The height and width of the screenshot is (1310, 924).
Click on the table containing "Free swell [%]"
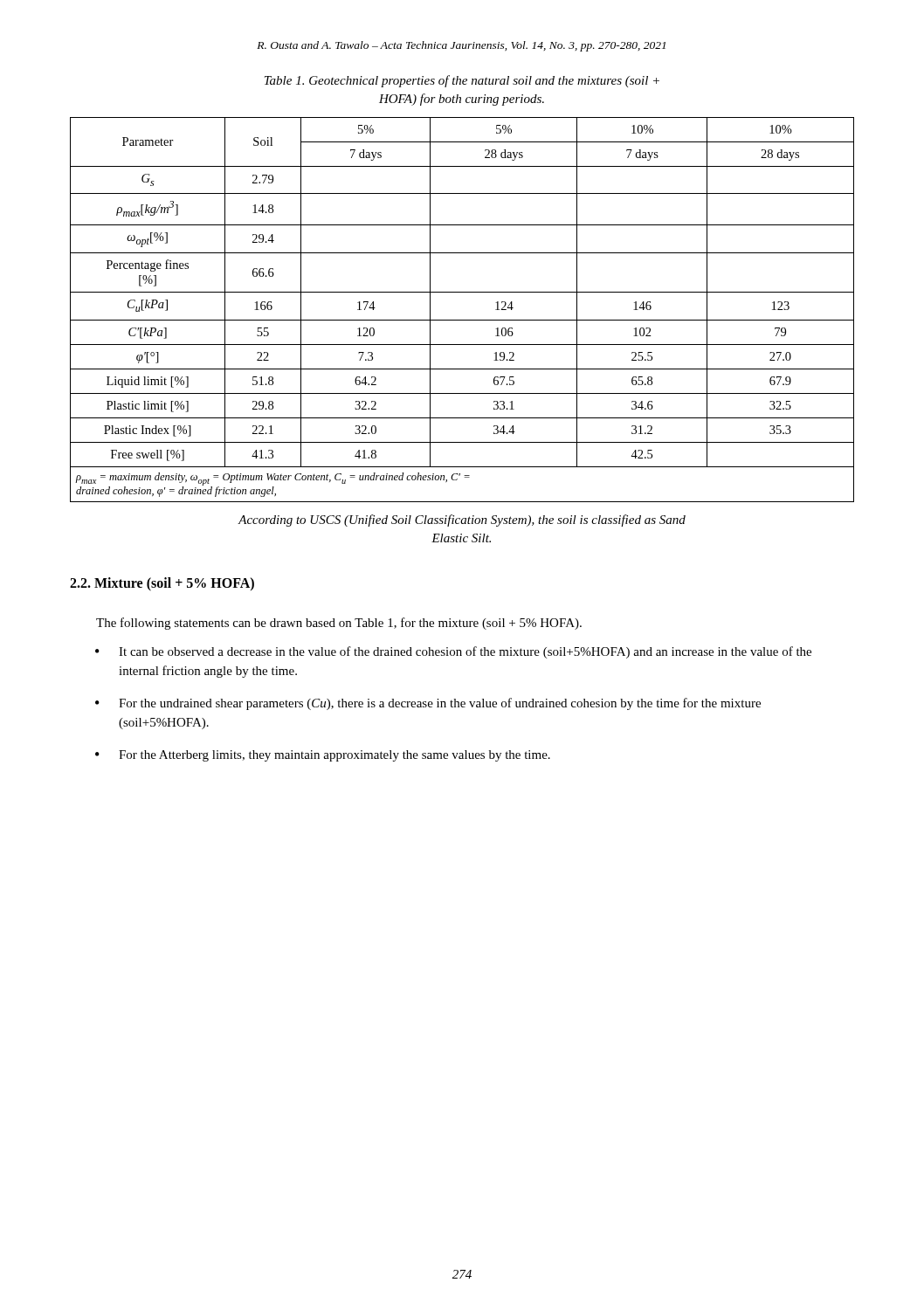[x=462, y=310]
